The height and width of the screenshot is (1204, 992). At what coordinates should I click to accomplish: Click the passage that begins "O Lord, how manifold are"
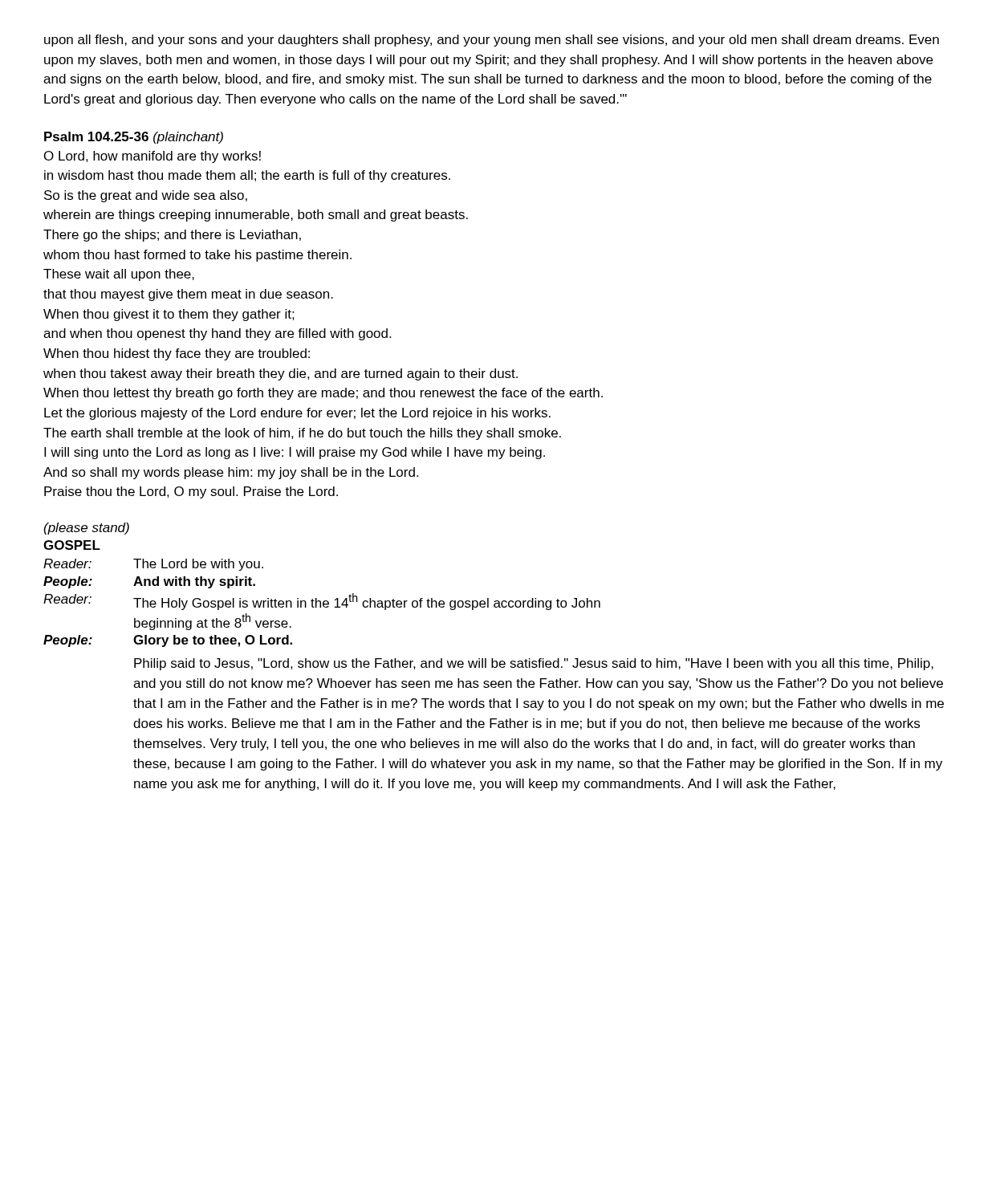[x=152, y=157]
